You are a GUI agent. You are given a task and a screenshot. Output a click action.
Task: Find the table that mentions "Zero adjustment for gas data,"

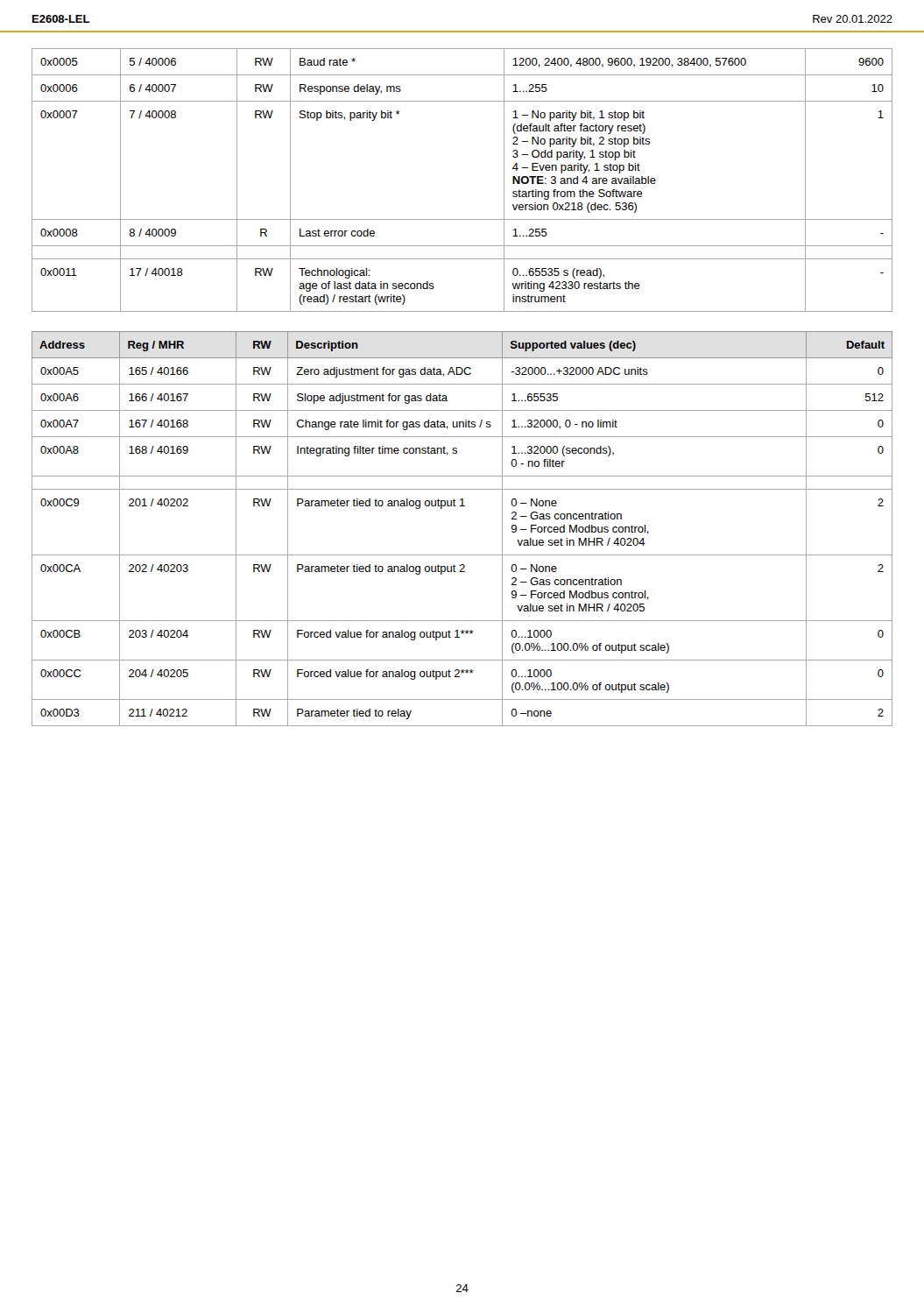coord(462,529)
